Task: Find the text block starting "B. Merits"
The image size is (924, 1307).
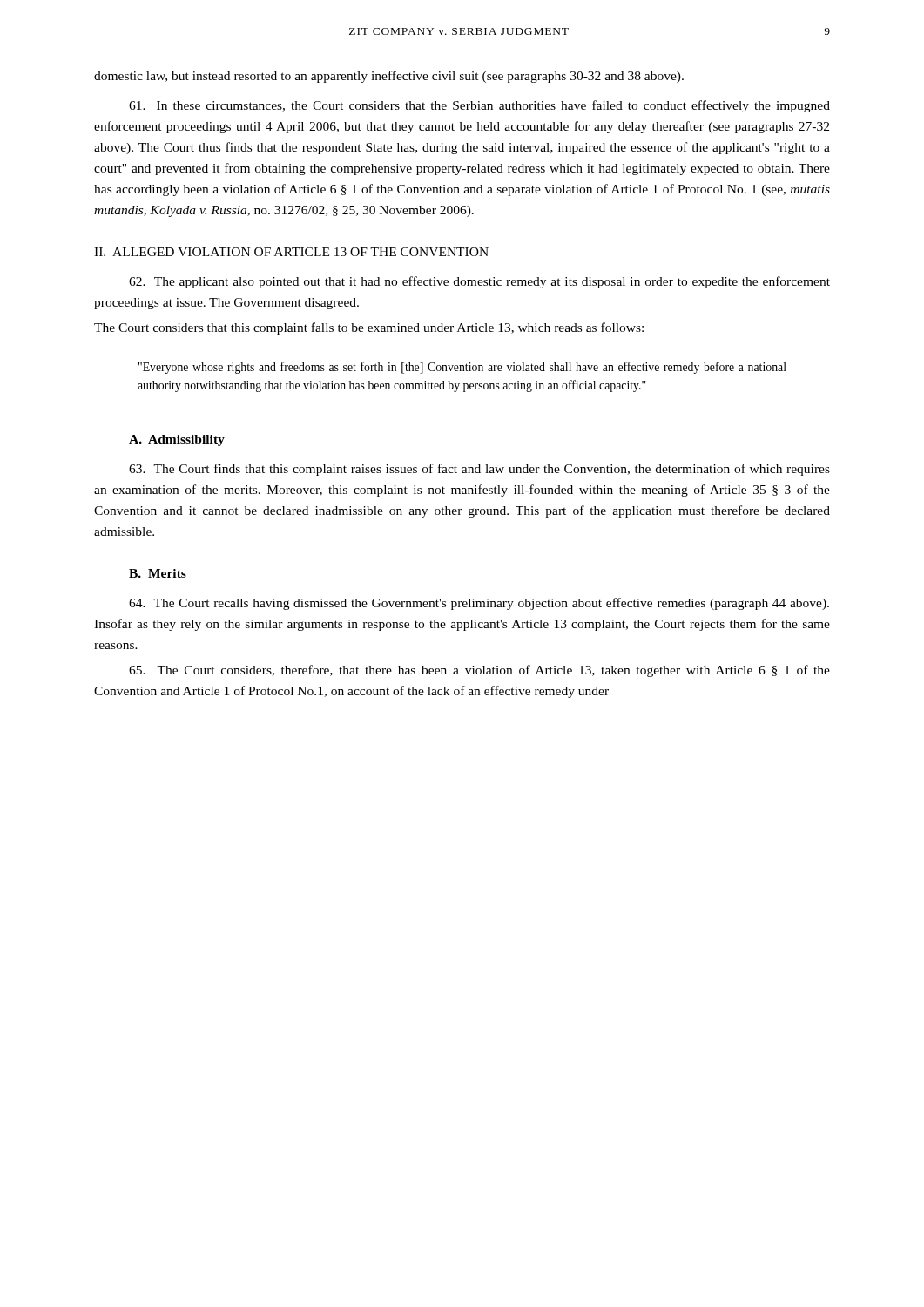Action: [158, 573]
